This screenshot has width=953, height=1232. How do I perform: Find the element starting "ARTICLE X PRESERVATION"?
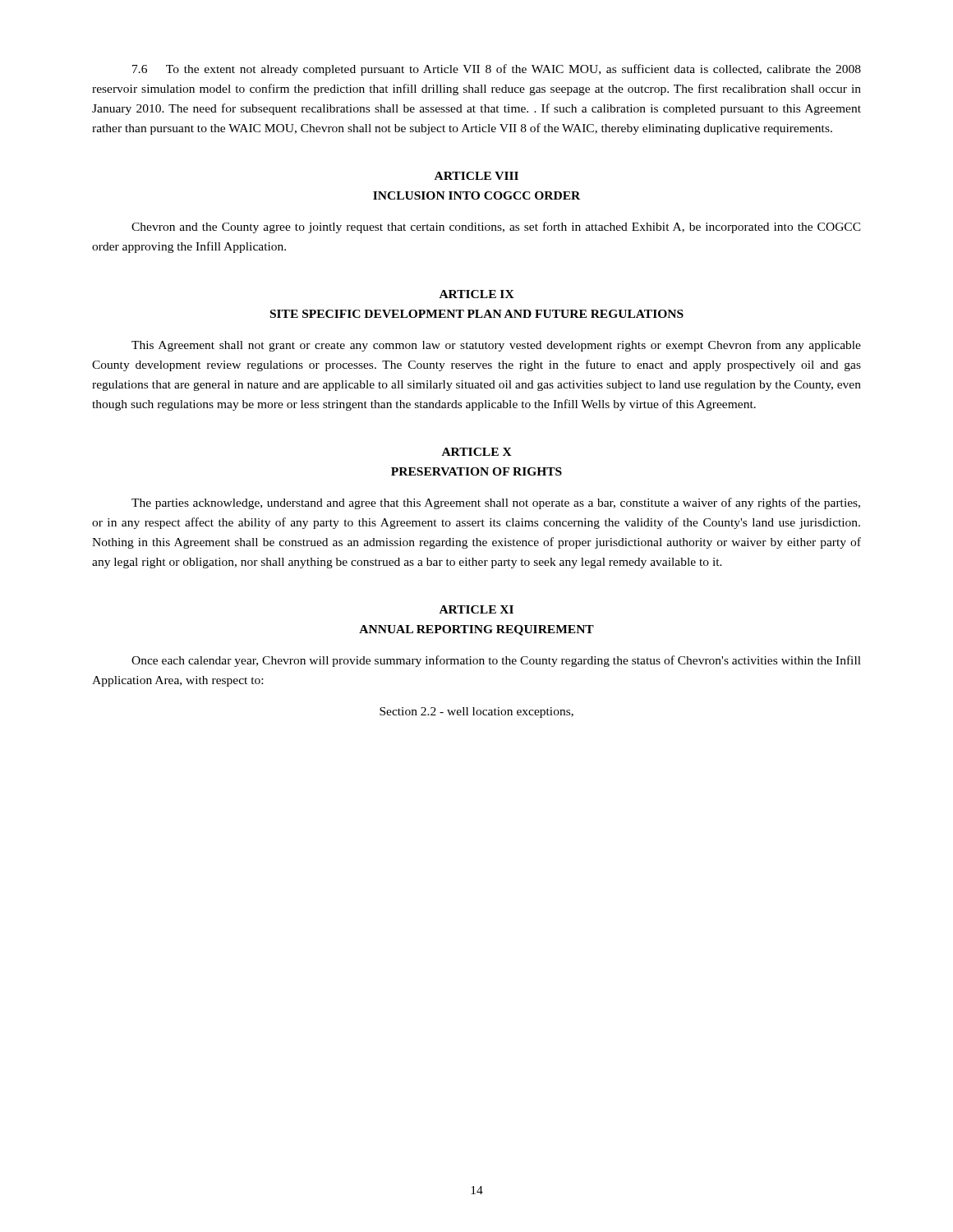[476, 461]
